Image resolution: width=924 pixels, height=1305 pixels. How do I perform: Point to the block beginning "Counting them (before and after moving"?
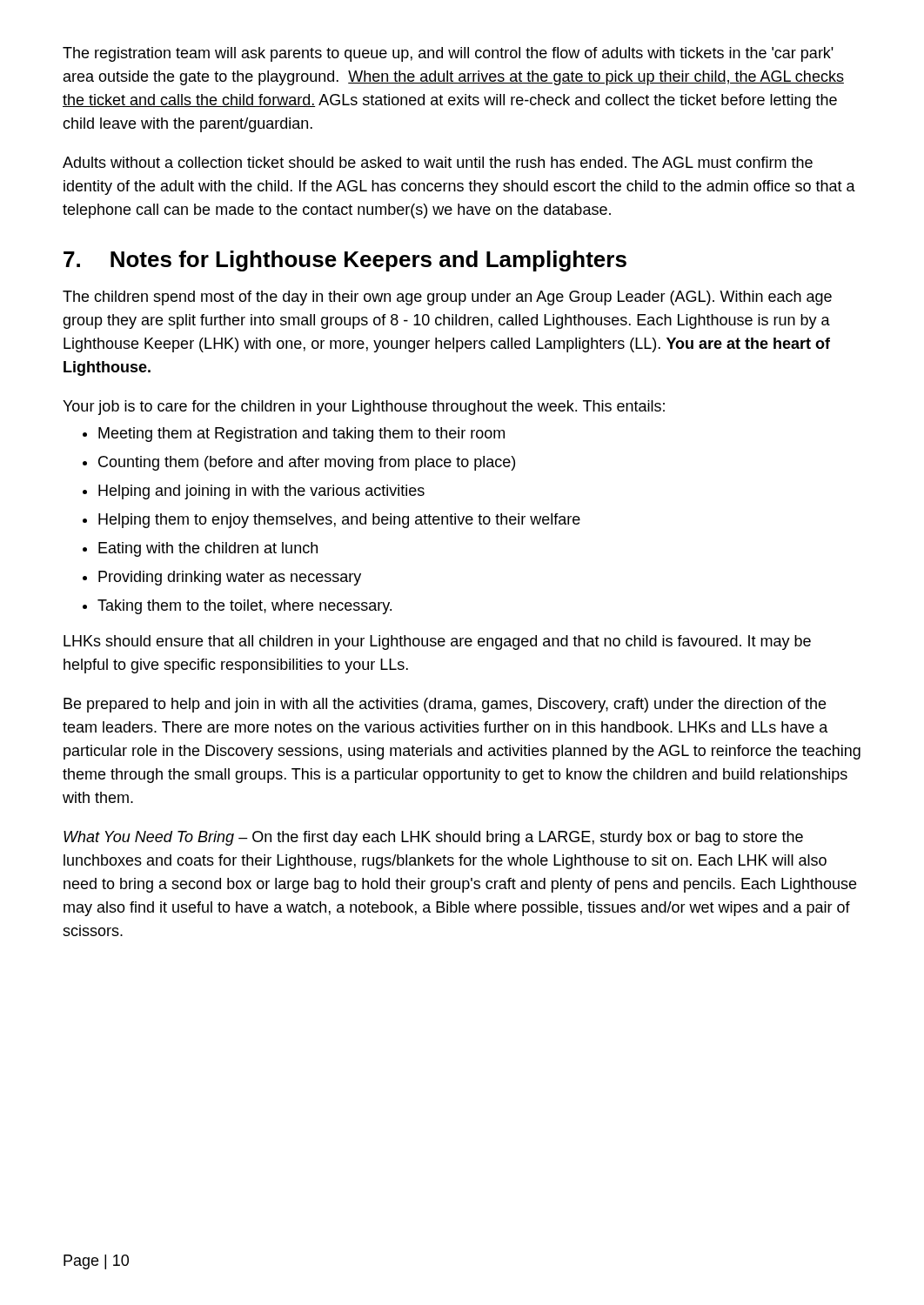point(462,462)
